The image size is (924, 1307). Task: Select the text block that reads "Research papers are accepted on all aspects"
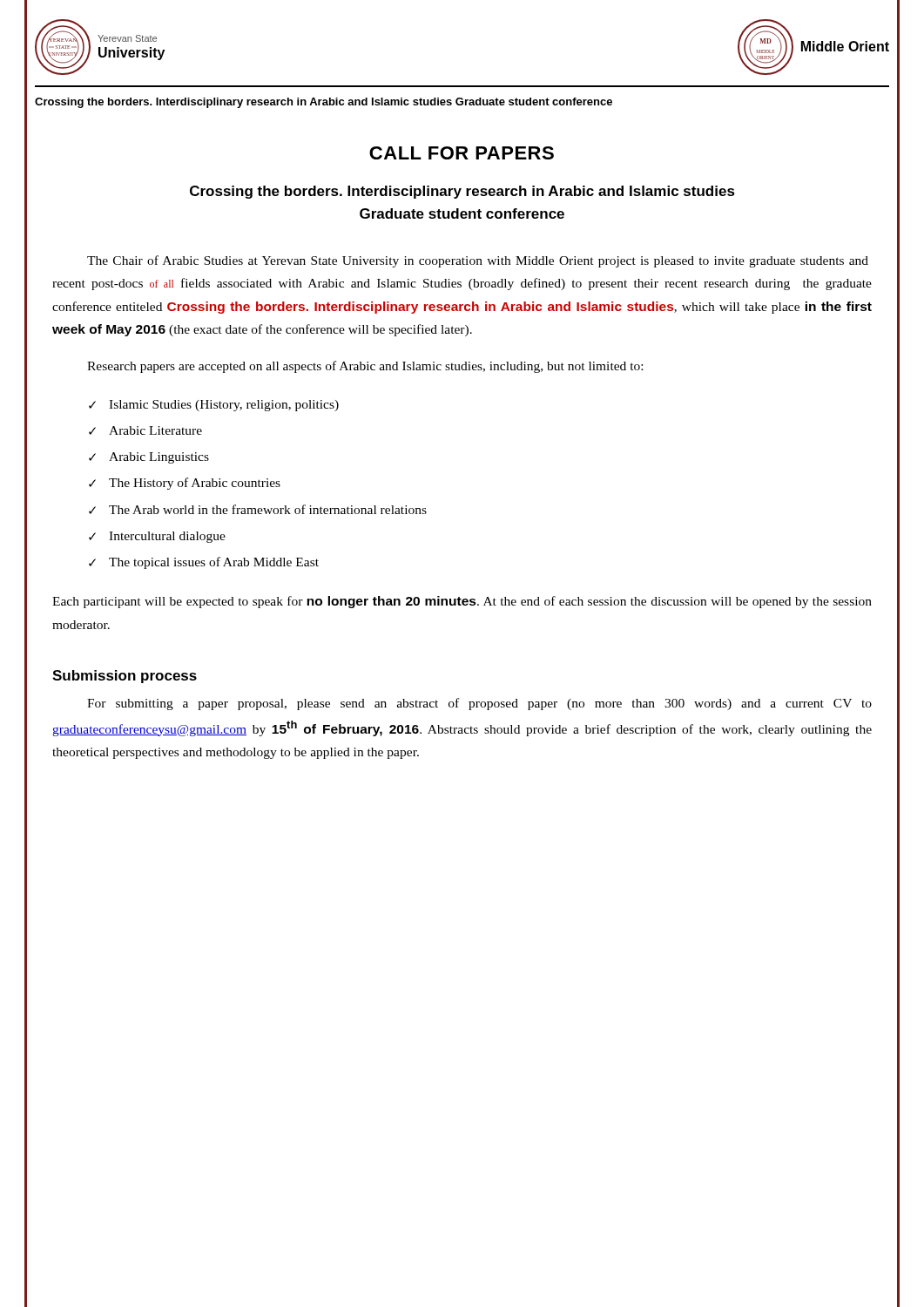(366, 366)
